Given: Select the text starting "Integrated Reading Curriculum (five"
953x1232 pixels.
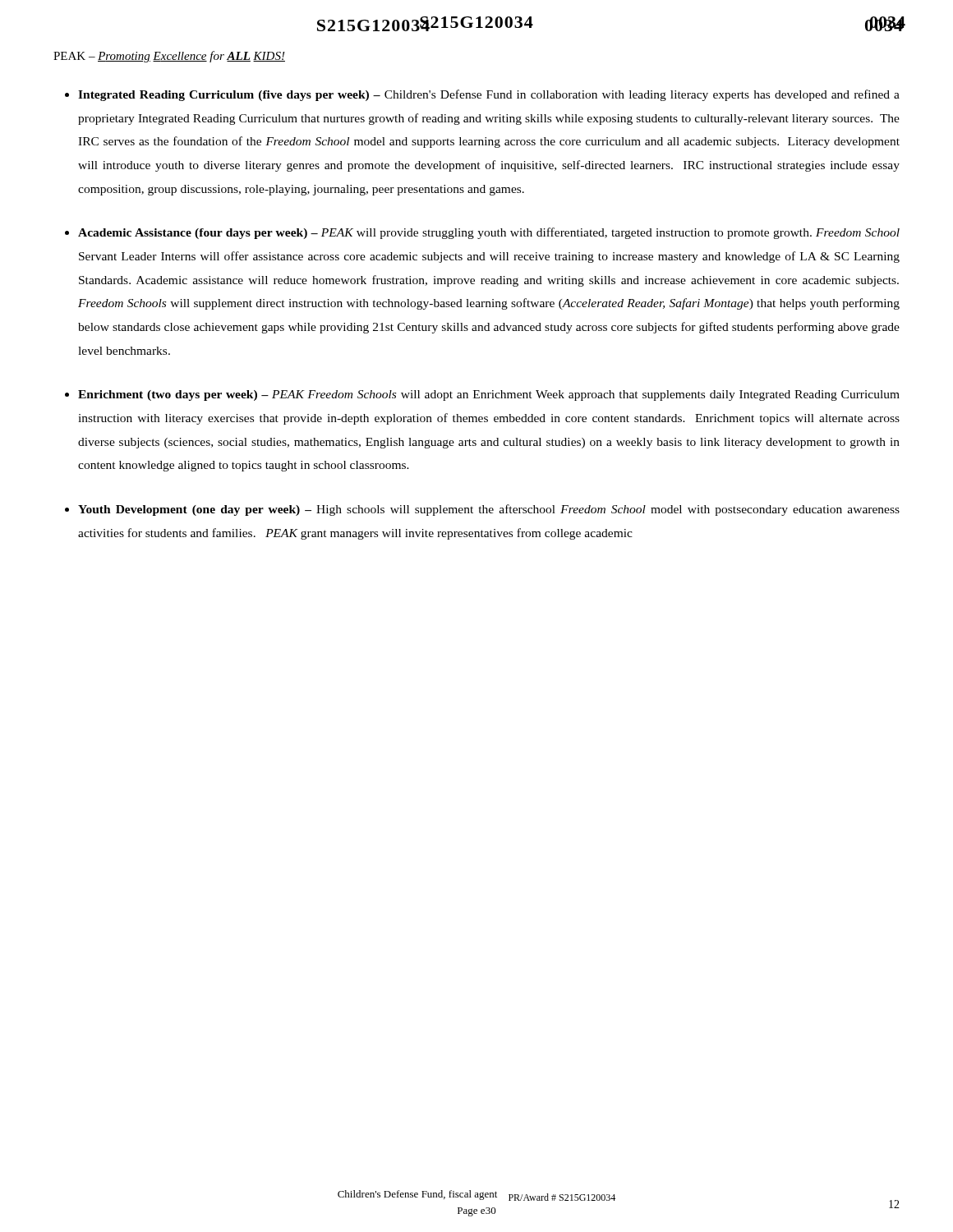Looking at the screenshot, I should click(489, 141).
